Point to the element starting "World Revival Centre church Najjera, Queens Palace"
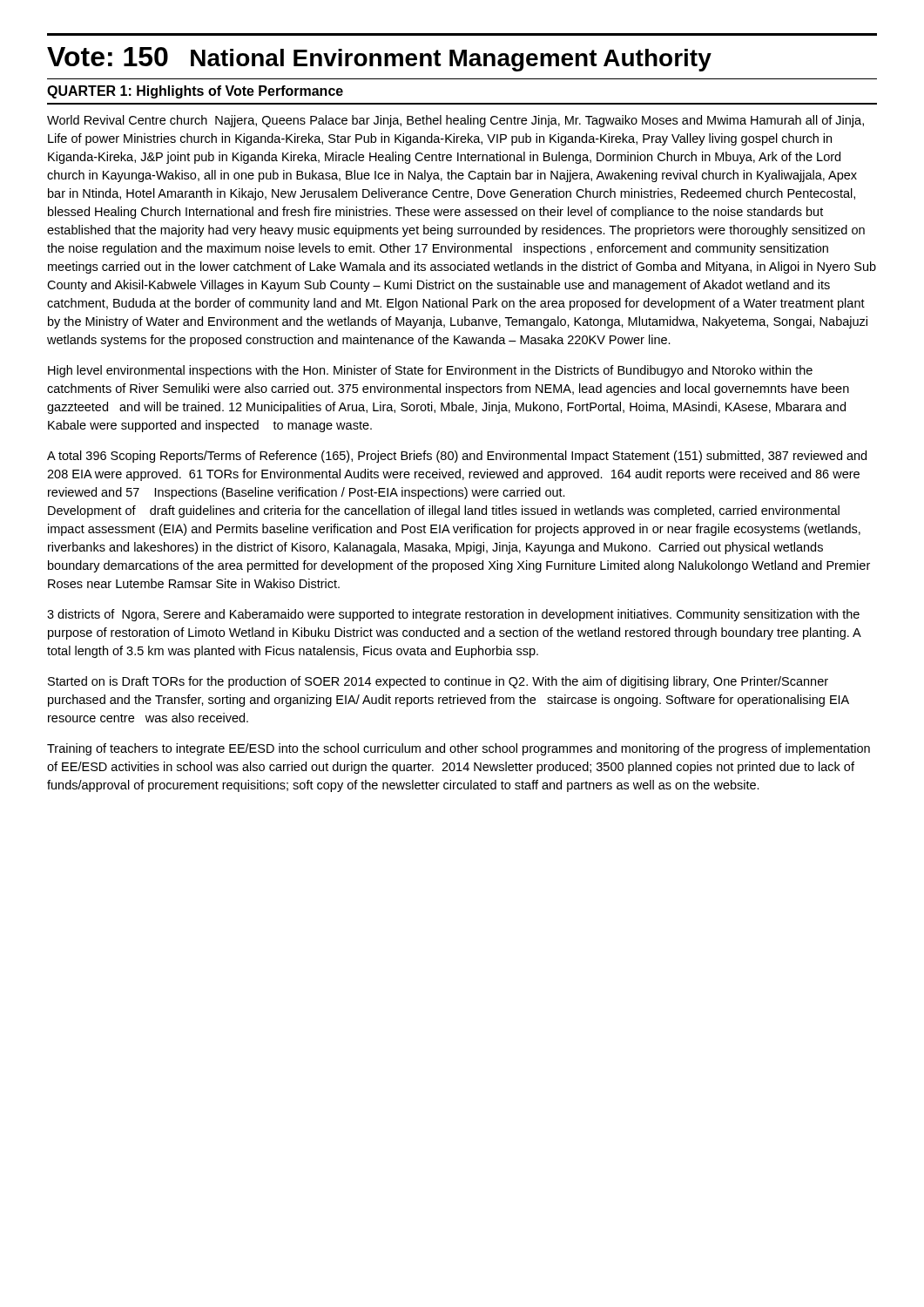The height and width of the screenshot is (1307, 924). [462, 230]
